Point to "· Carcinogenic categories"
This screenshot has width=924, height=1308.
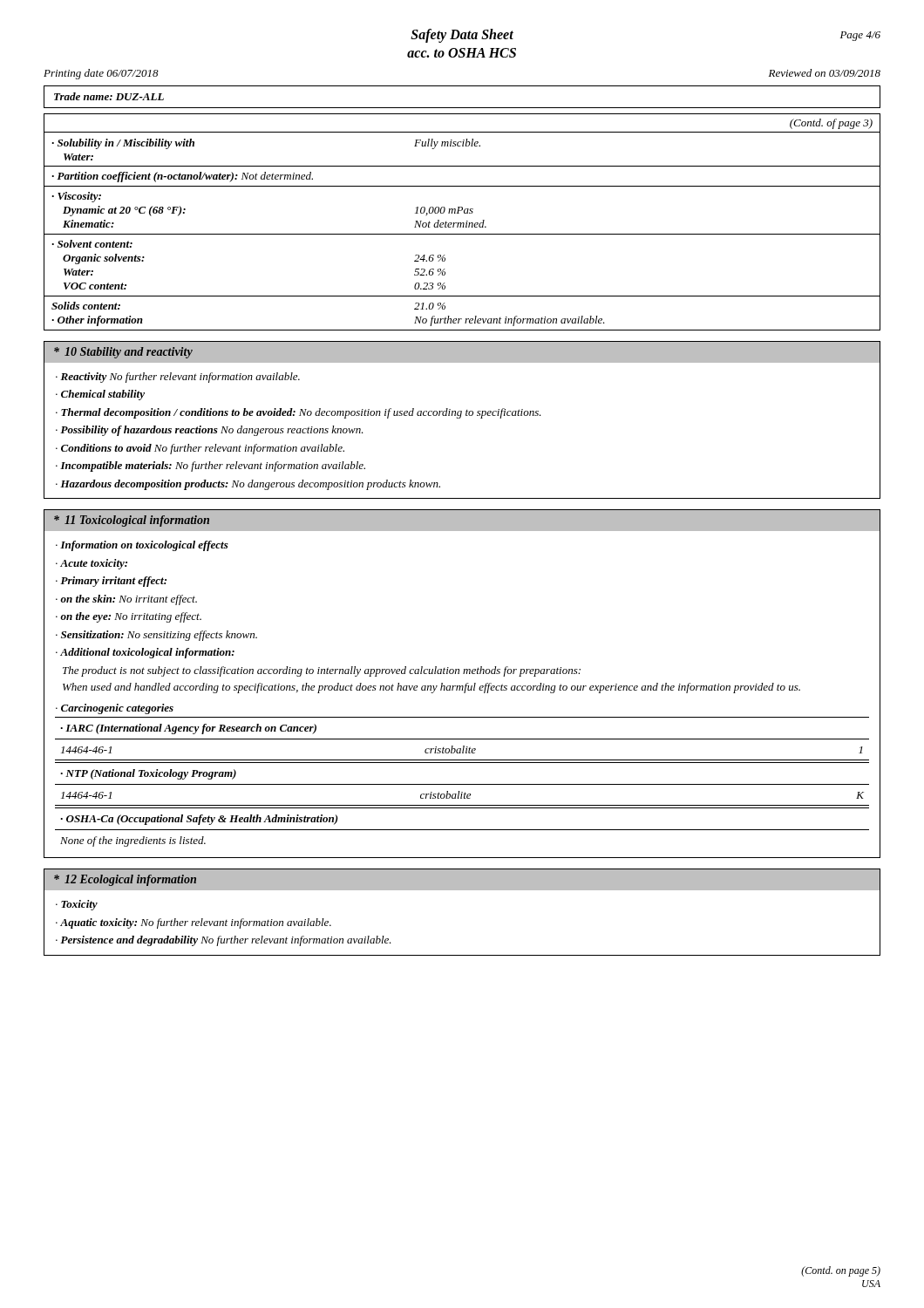point(114,707)
